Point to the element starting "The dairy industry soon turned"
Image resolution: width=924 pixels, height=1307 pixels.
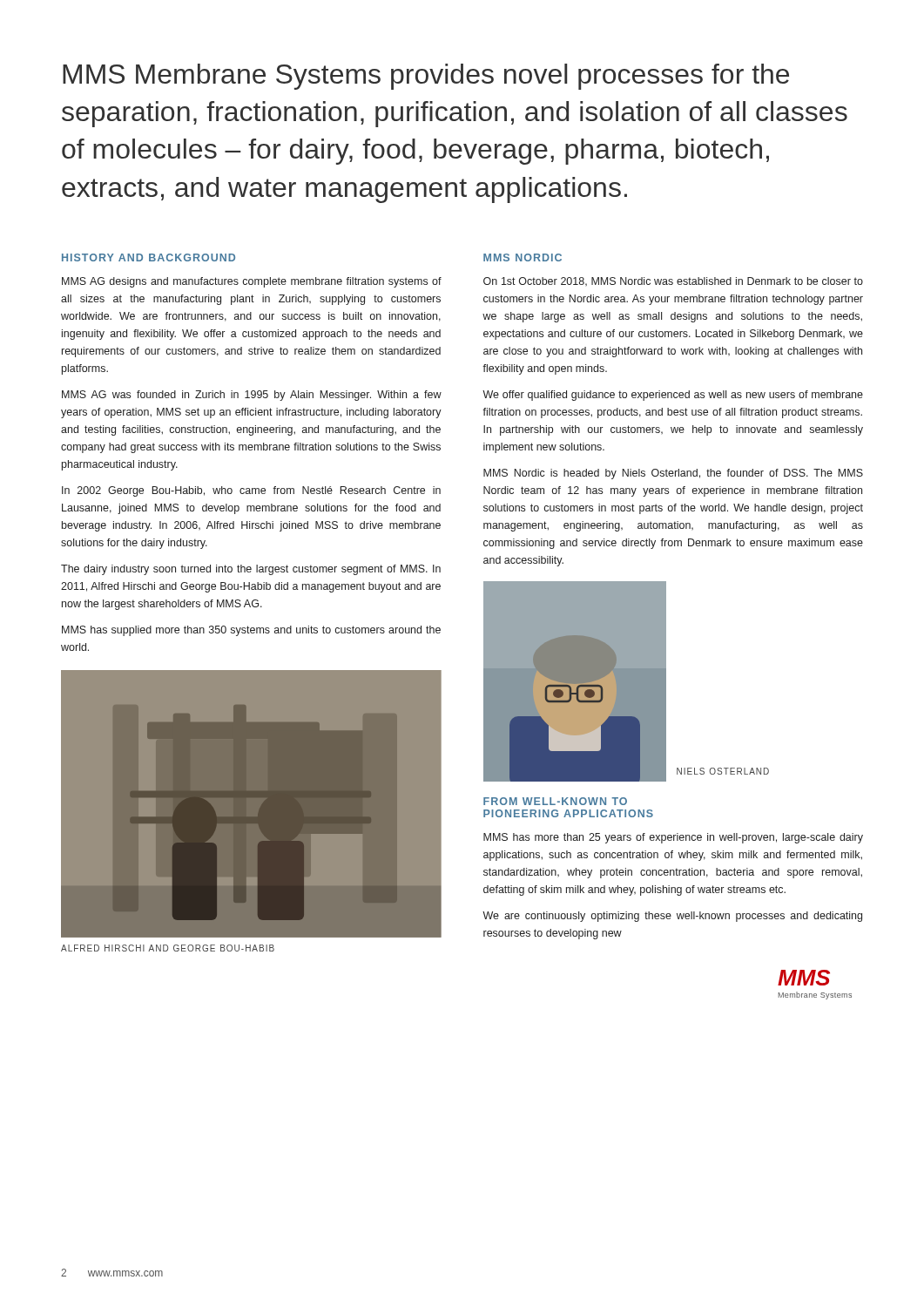251,586
